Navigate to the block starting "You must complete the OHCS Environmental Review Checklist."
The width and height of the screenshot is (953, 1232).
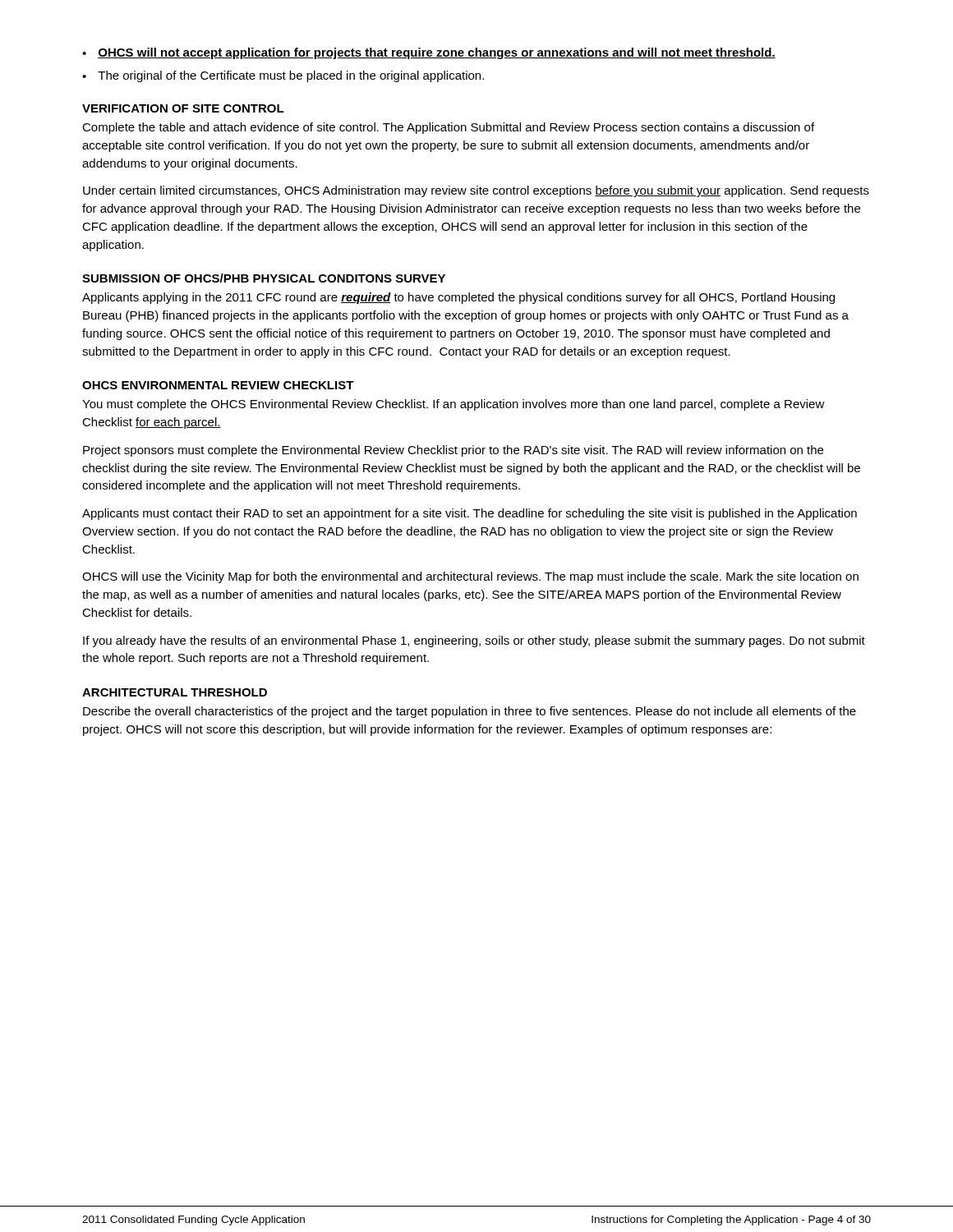click(453, 413)
